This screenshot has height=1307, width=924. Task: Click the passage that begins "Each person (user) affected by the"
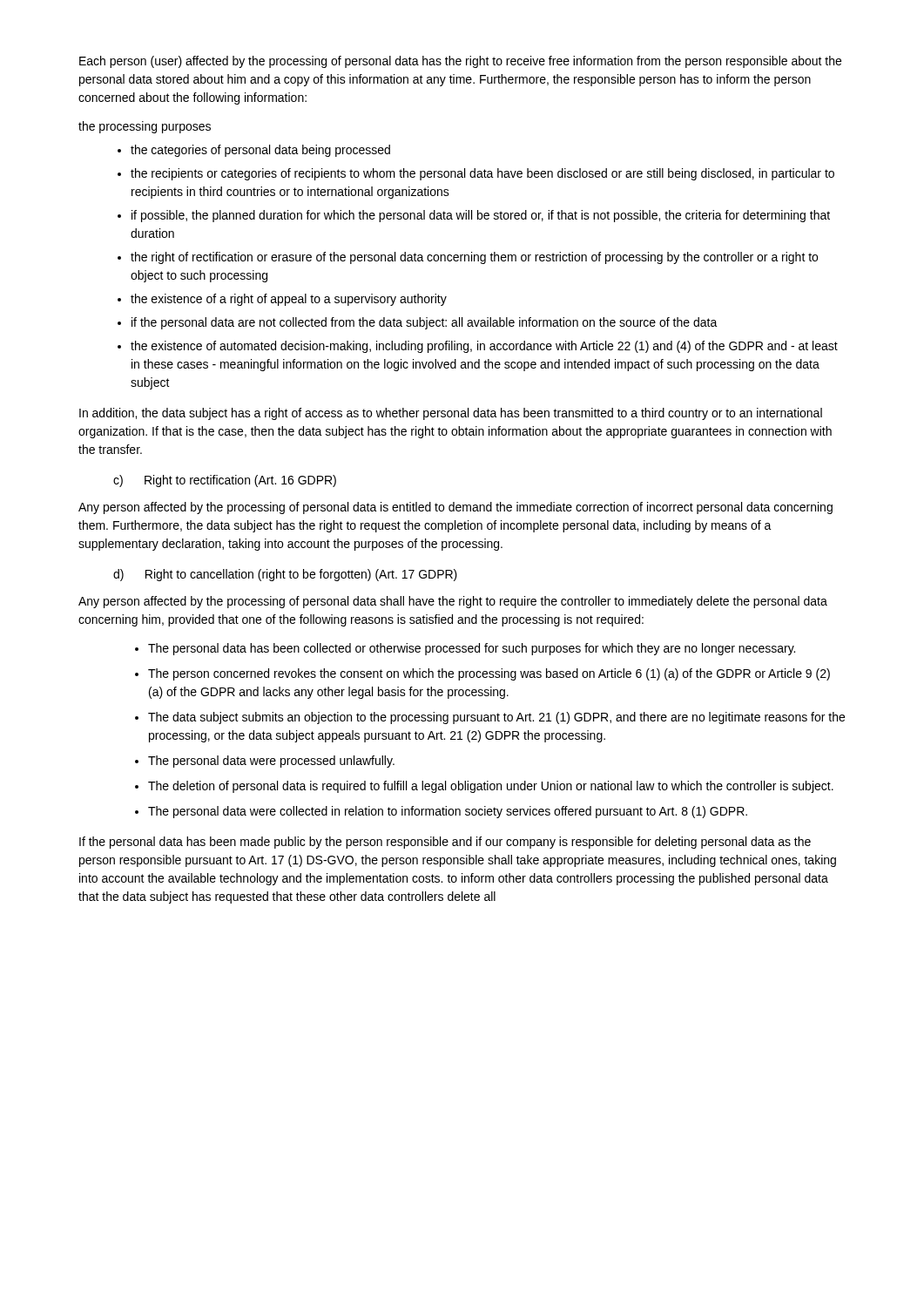pos(460,79)
